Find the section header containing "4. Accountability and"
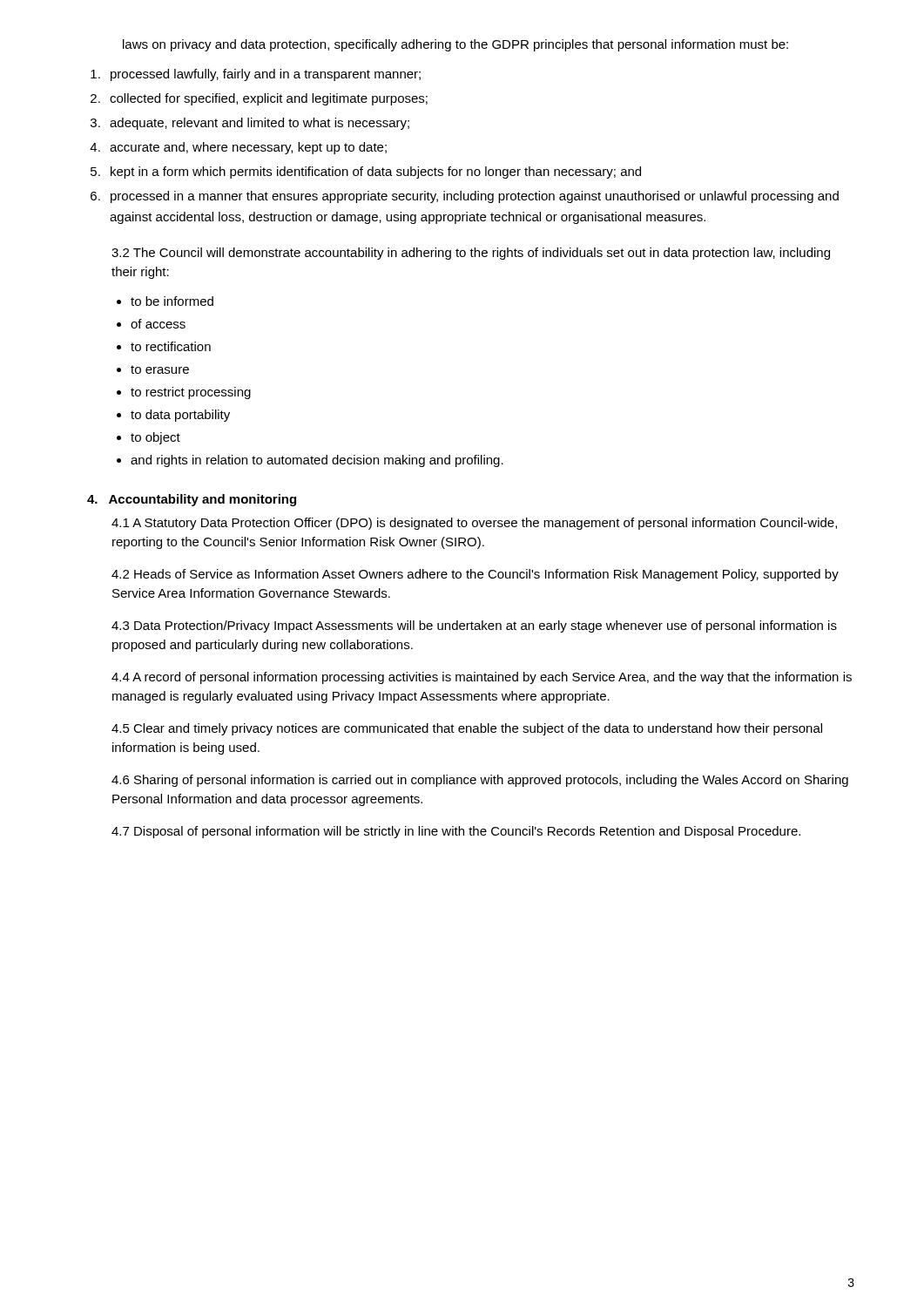Viewport: 924px width, 1307px height. [x=192, y=498]
